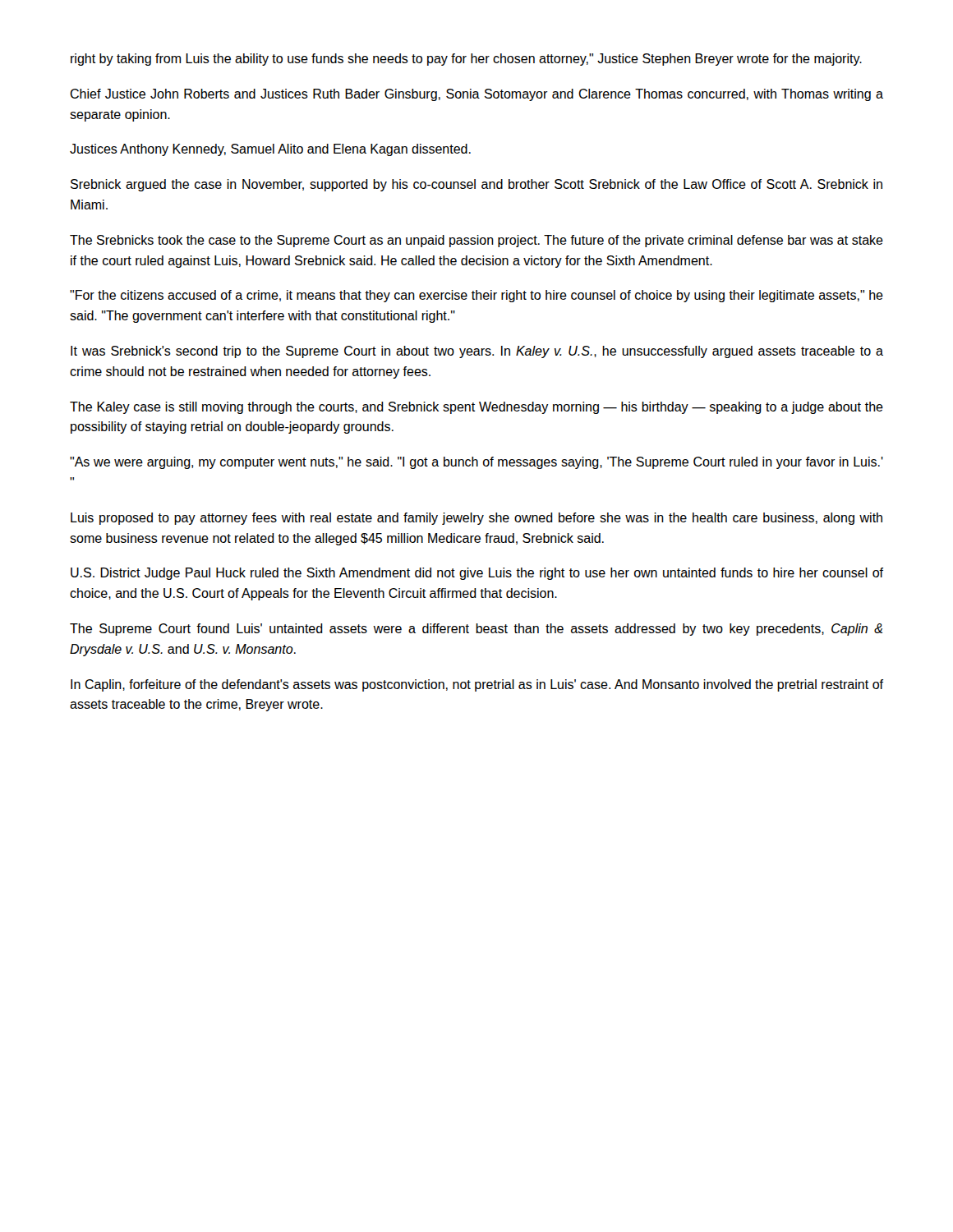Where is the passage that starts "Chief Justice John Roberts and"?
Screen dimensions: 1232x953
(476, 104)
